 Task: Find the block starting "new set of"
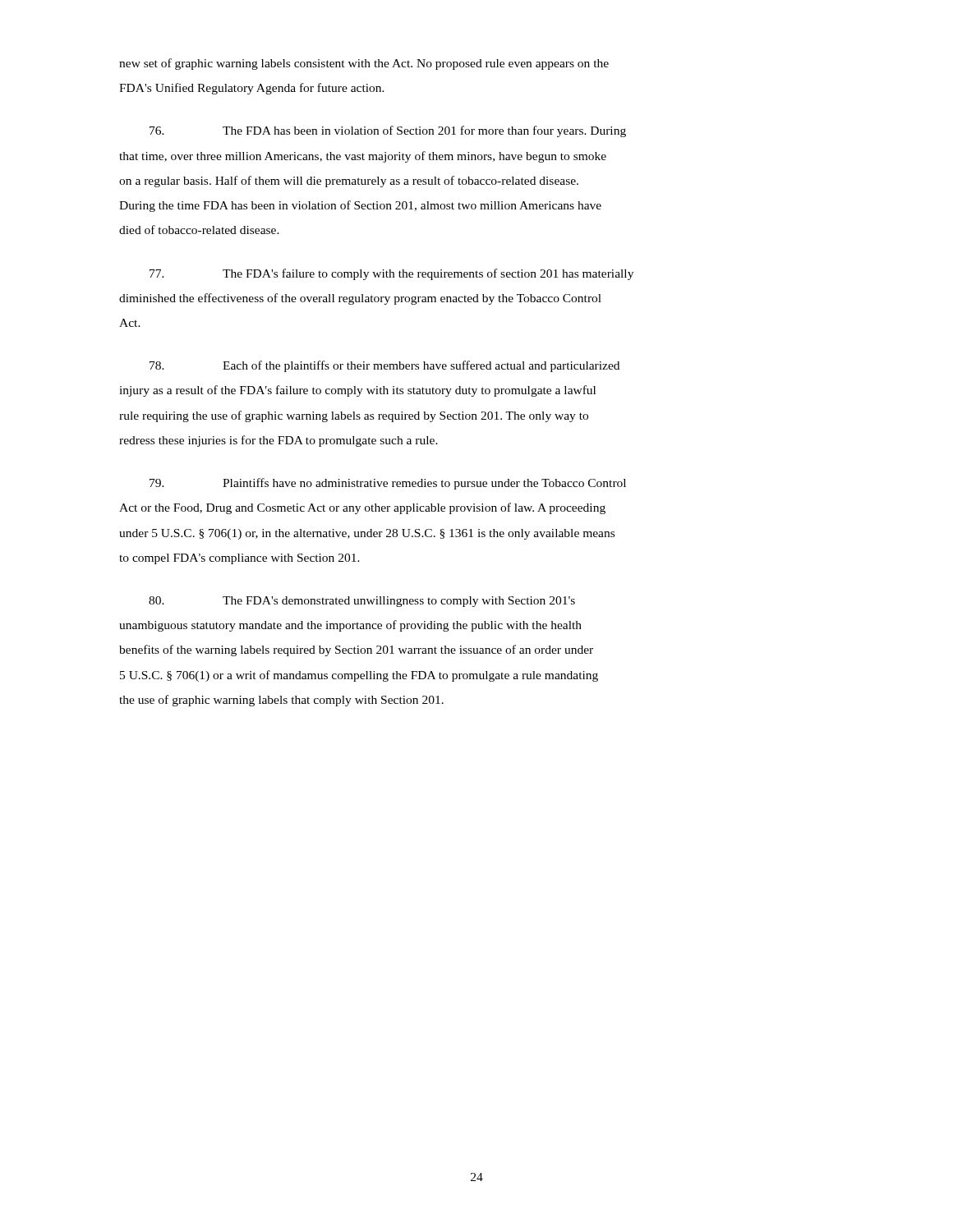coord(476,76)
